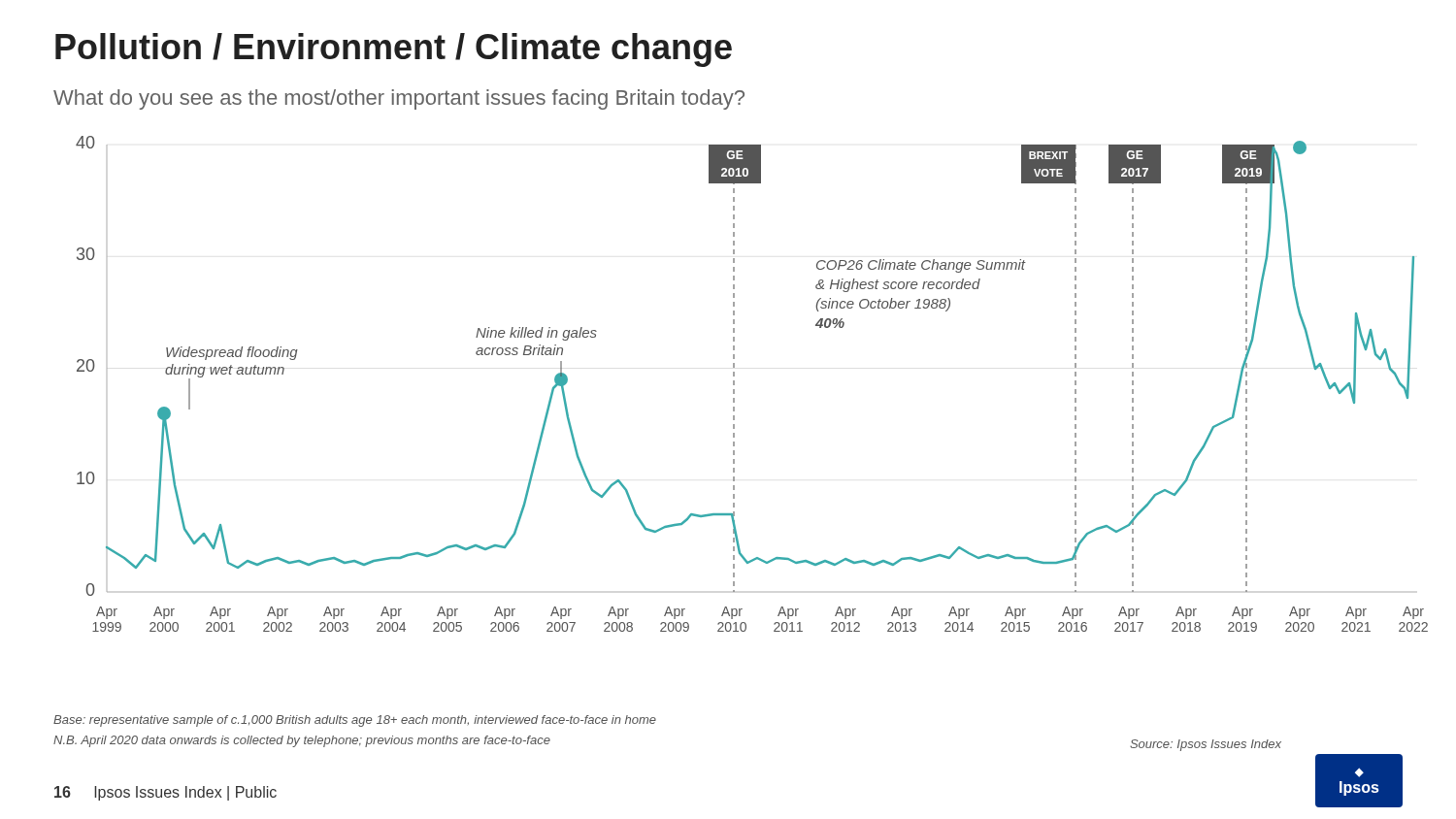Locate the logo
The image size is (1456, 819).
[x=1359, y=781]
